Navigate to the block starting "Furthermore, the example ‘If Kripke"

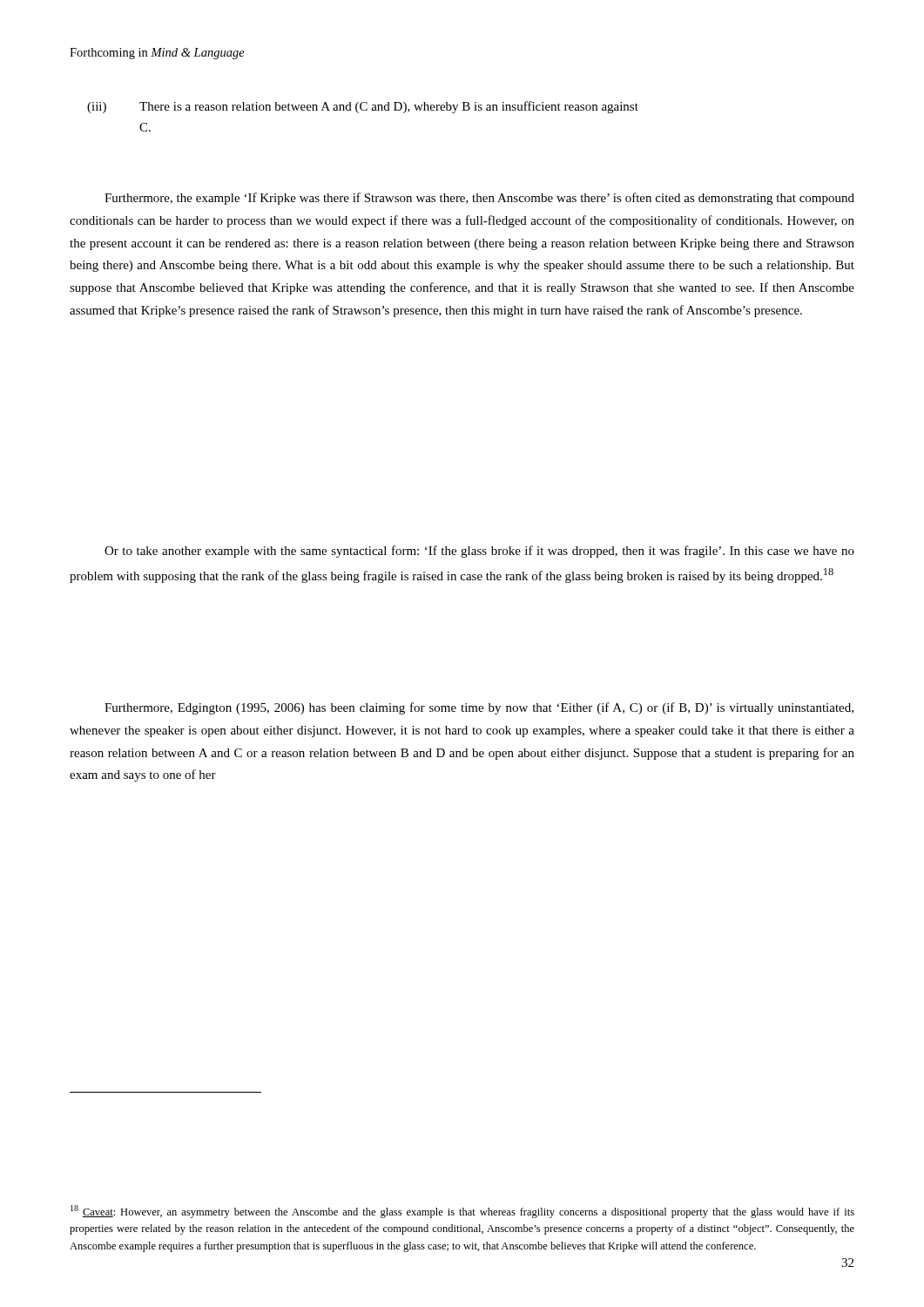462,252
